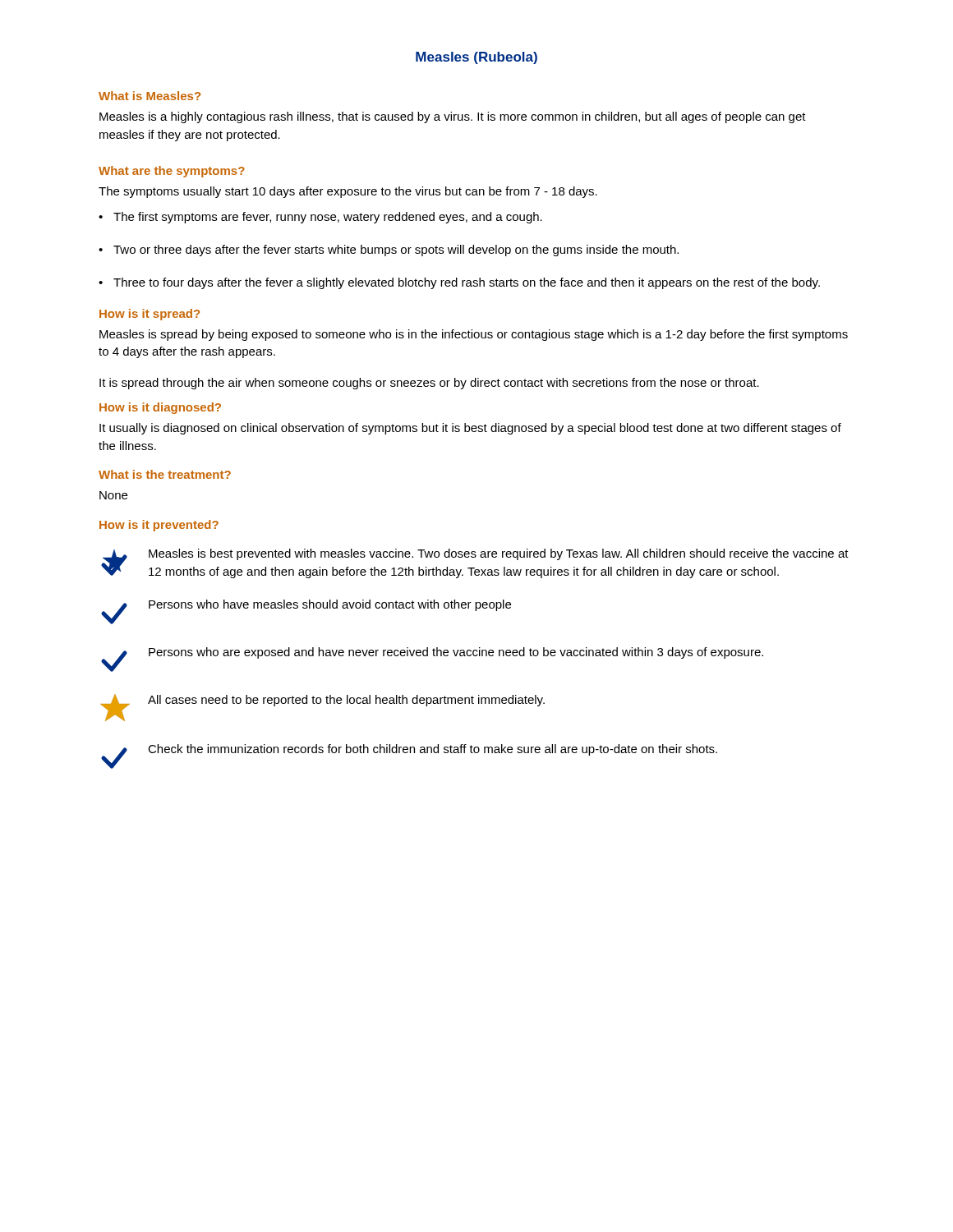Navigate to the element starting "Measles is spread by being exposed to someone"
953x1232 pixels.
click(473, 342)
